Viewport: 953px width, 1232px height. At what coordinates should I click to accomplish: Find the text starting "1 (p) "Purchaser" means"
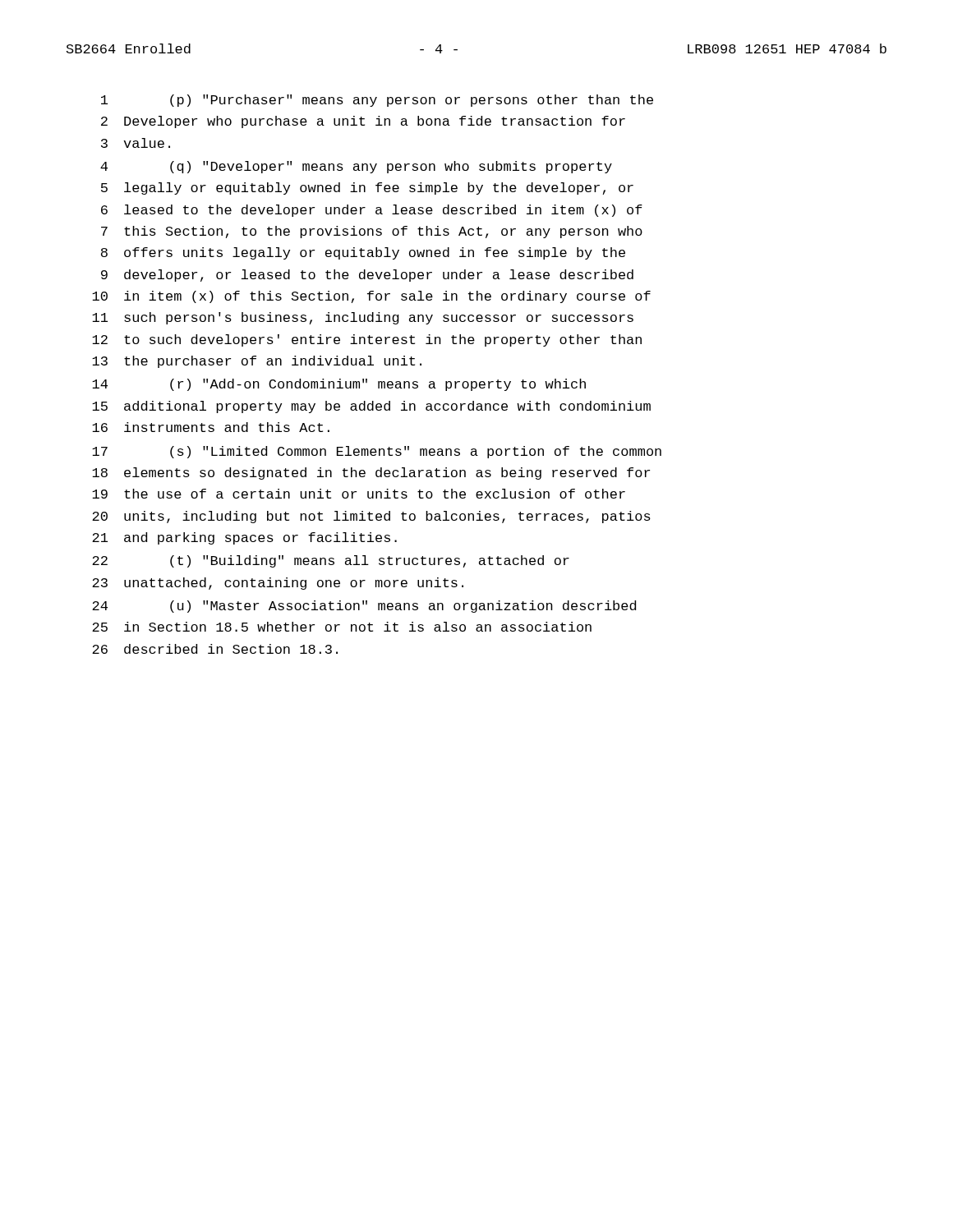(476, 123)
